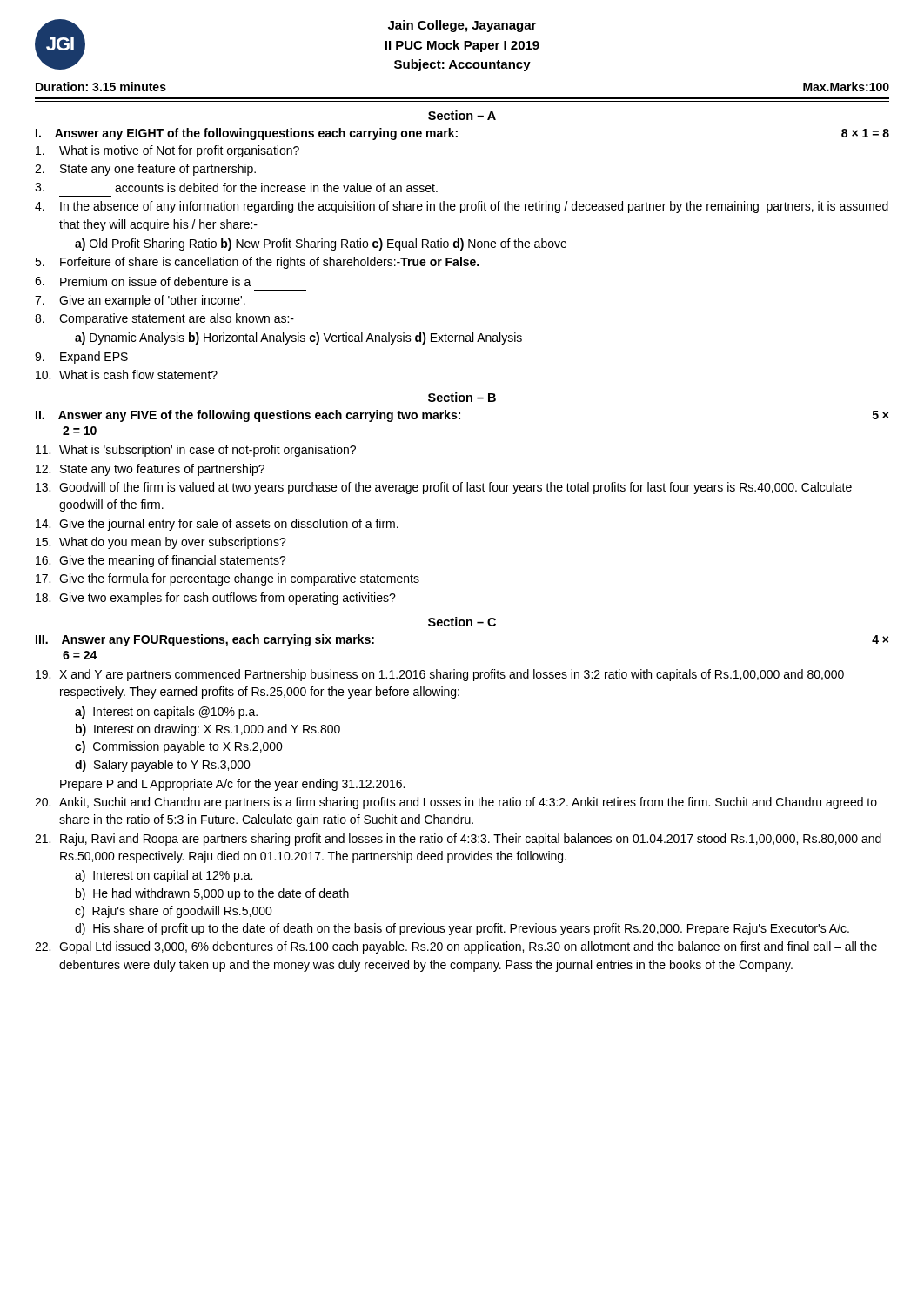Point to the text block starting "Section – A"
The width and height of the screenshot is (924, 1305).
(x=462, y=115)
